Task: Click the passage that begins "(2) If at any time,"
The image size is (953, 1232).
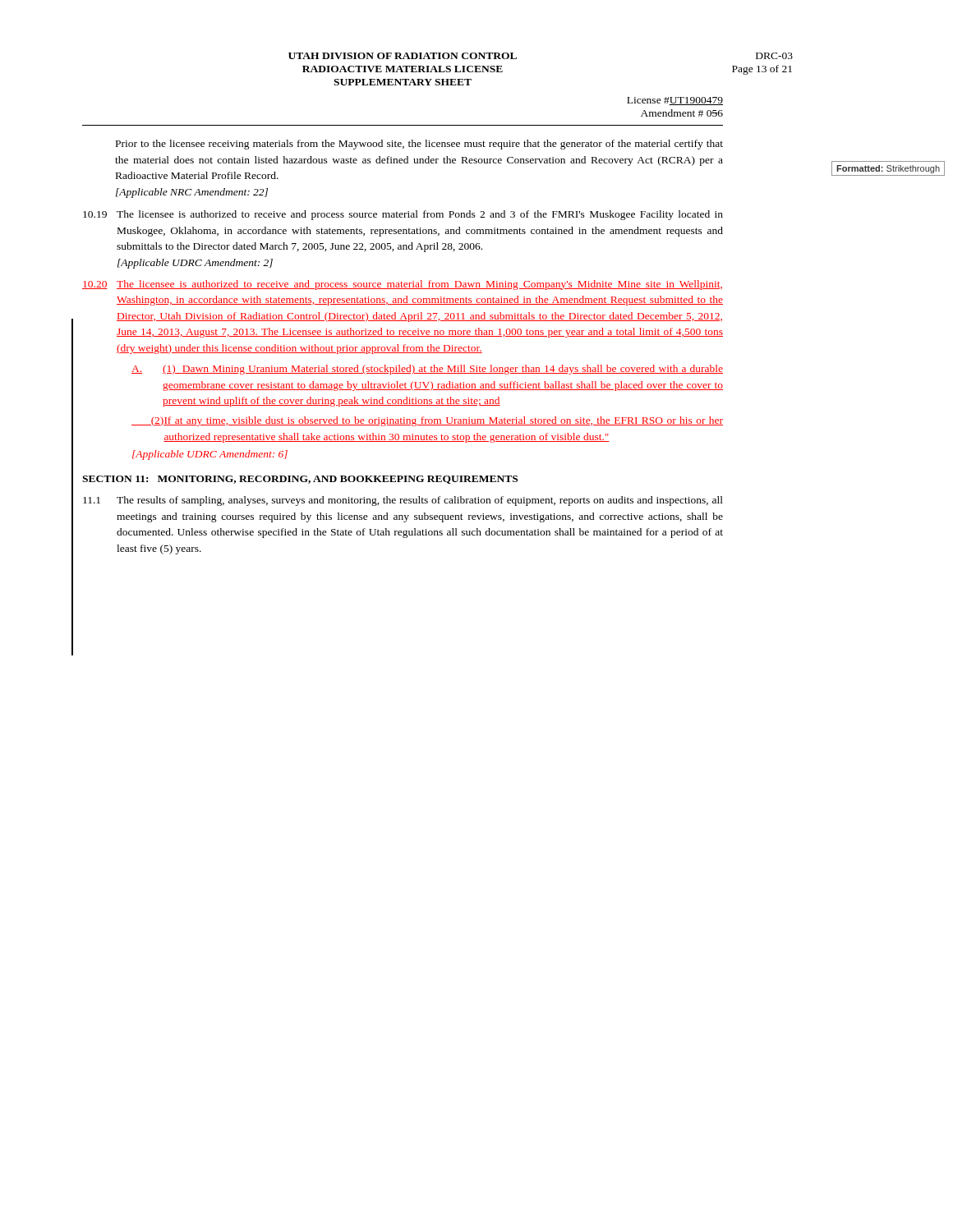Action: (x=427, y=428)
